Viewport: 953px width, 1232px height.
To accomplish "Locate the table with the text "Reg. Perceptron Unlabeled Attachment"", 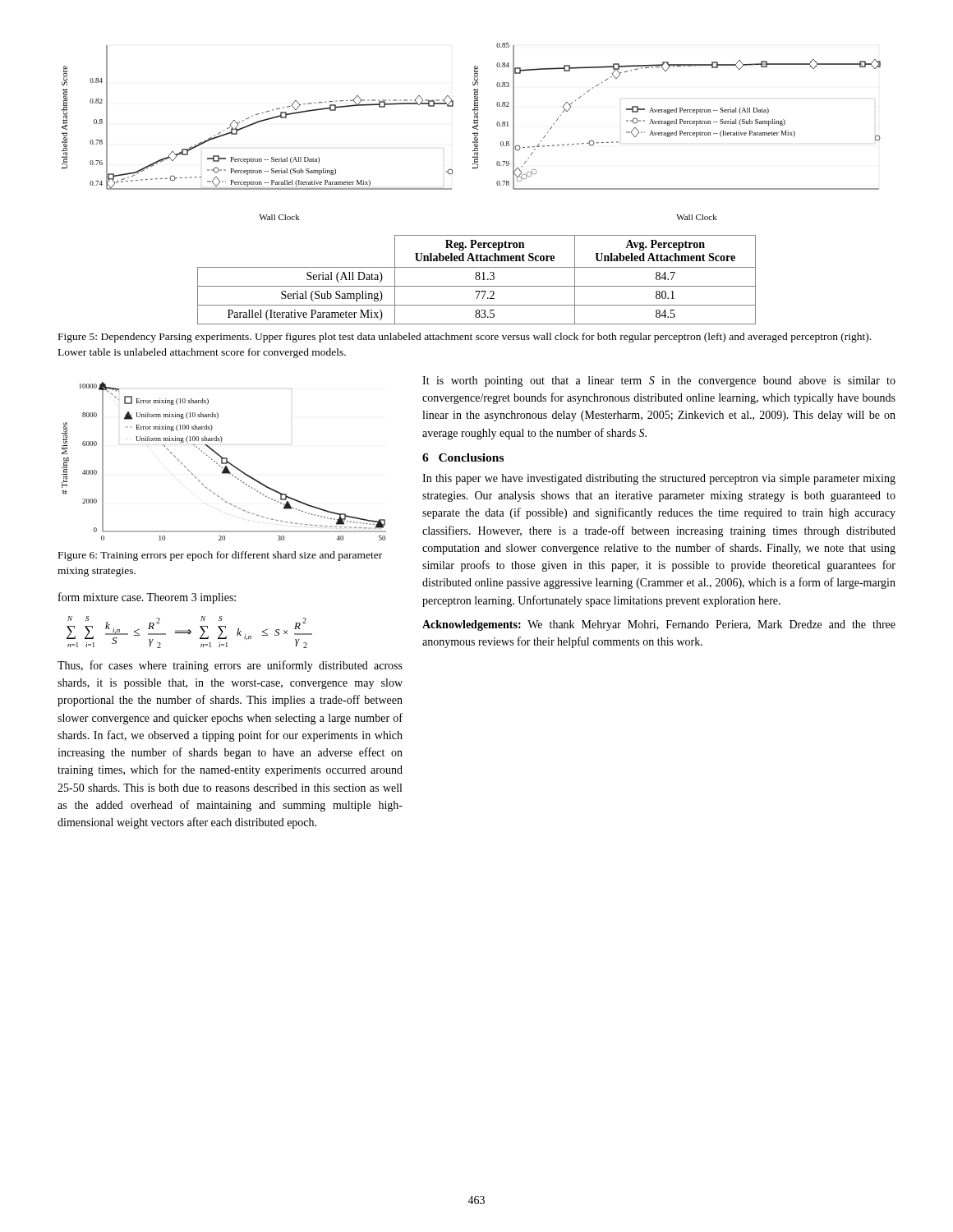I will pos(476,280).
